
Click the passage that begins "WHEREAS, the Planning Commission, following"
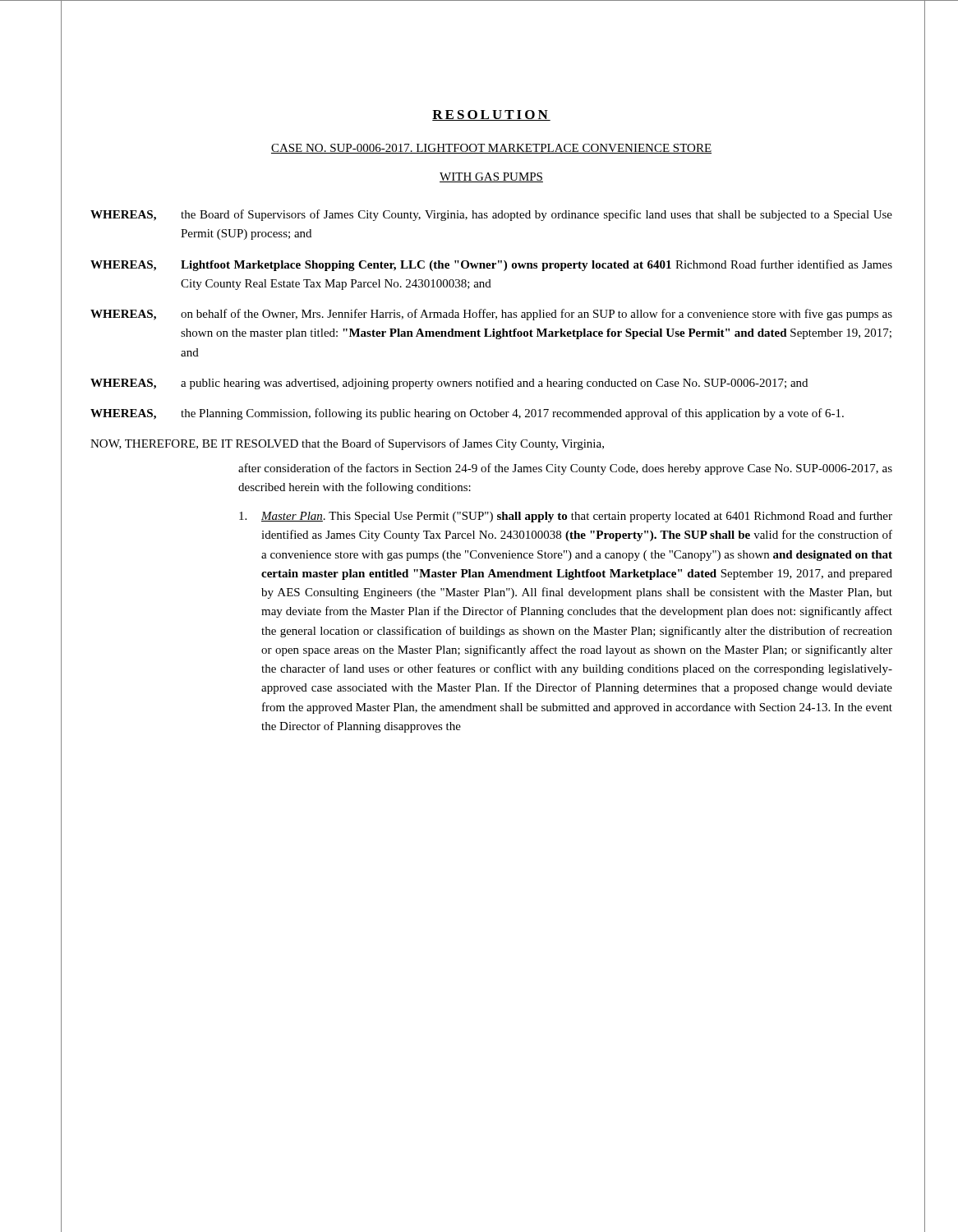tap(491, 414)
